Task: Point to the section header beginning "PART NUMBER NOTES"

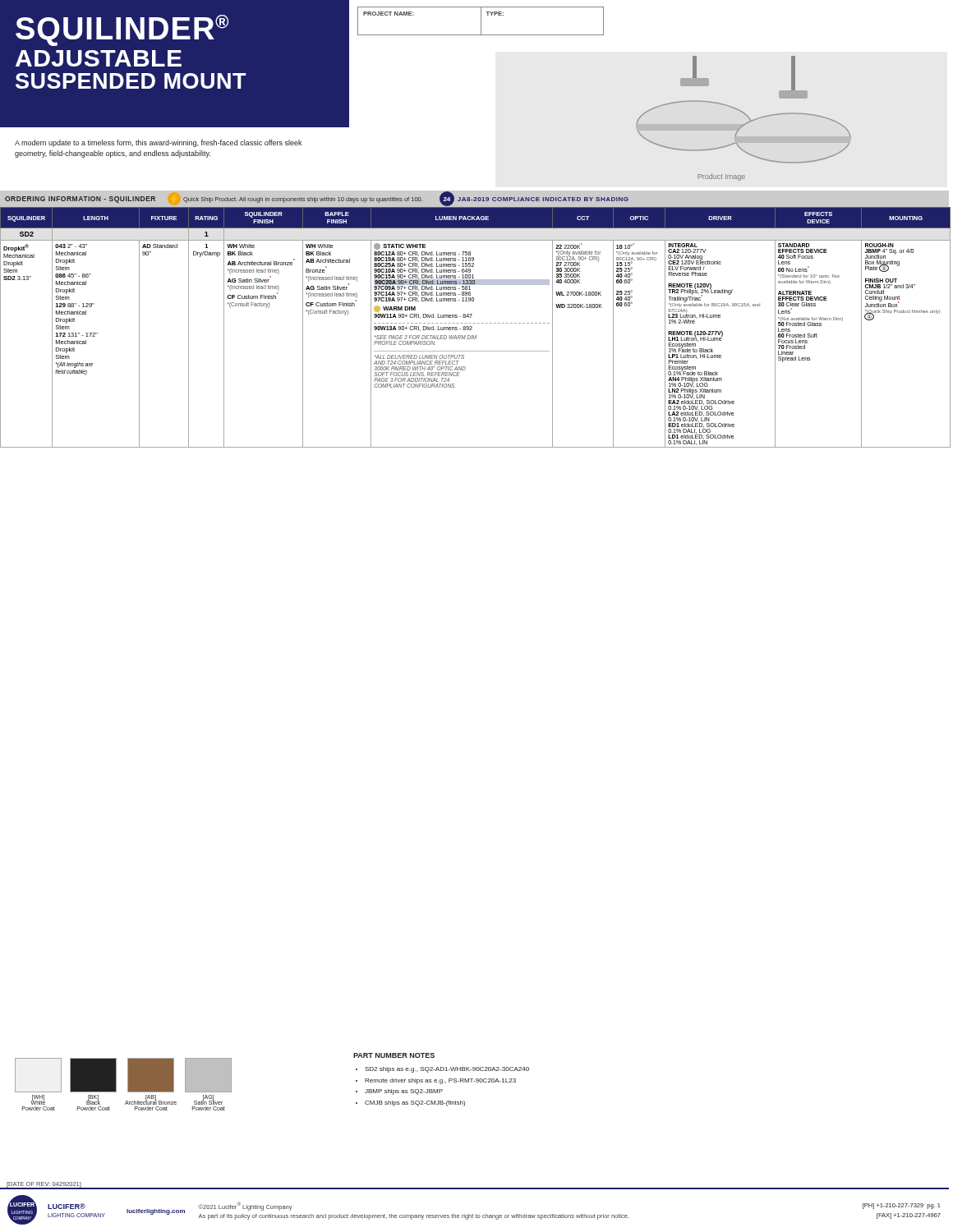Action: (394, 1055)
